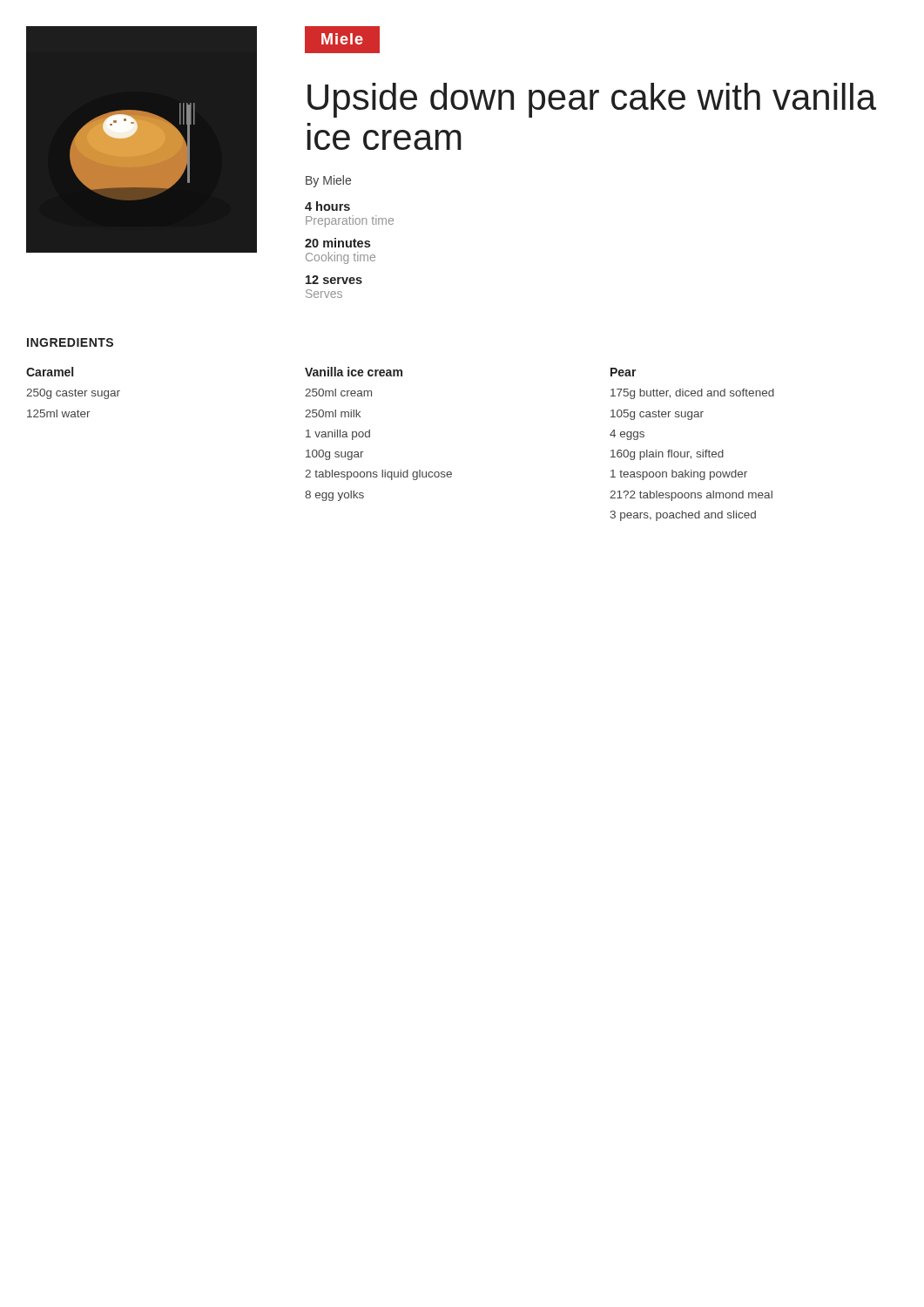Click on the title that says "Upside down pear cake with vanilla ice cream"
The image size is (924, 1307).
590,118
